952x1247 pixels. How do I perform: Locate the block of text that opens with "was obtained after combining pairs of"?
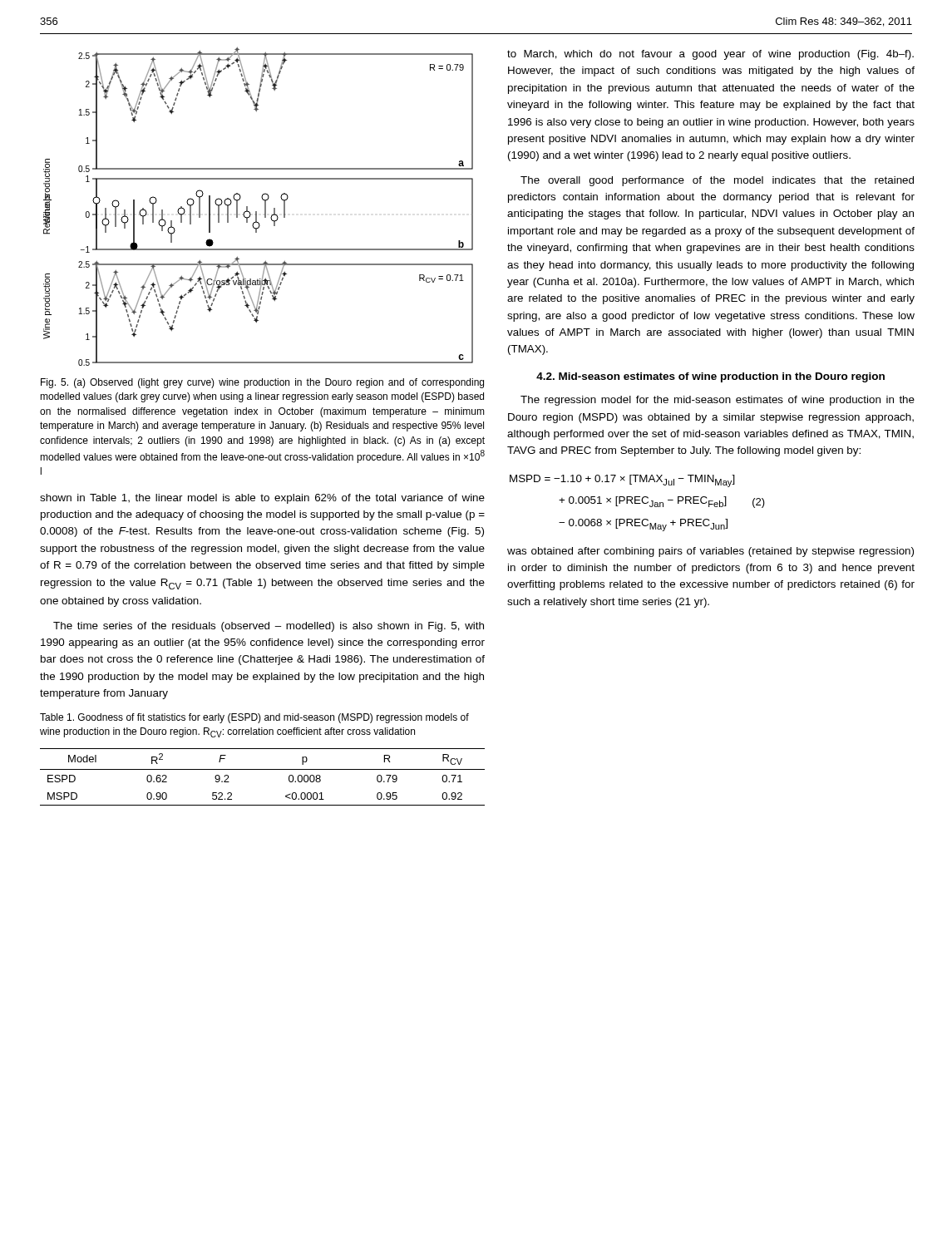point(711,577)
